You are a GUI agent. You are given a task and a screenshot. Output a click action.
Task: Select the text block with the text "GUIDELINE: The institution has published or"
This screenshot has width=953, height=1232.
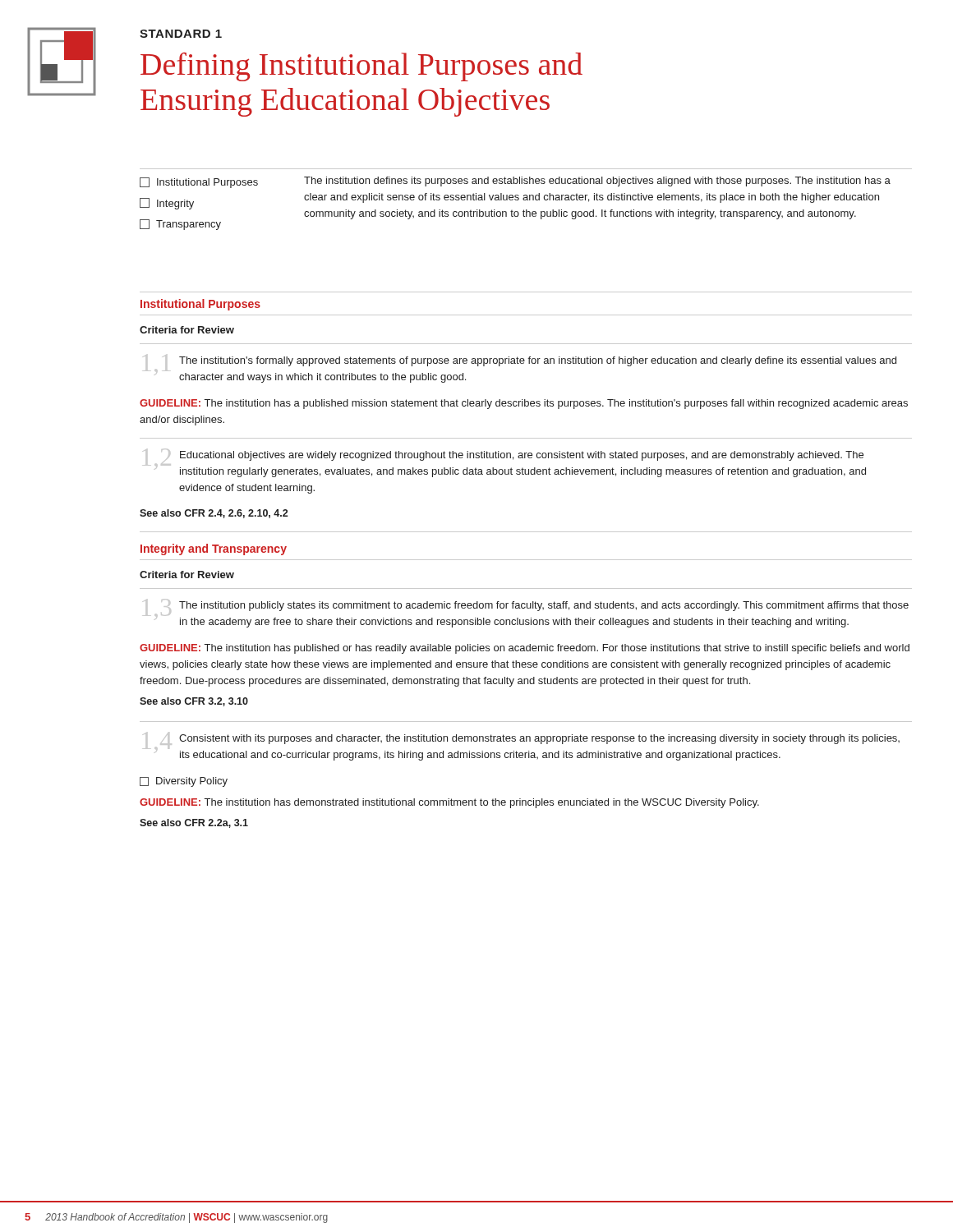point(525,664)
